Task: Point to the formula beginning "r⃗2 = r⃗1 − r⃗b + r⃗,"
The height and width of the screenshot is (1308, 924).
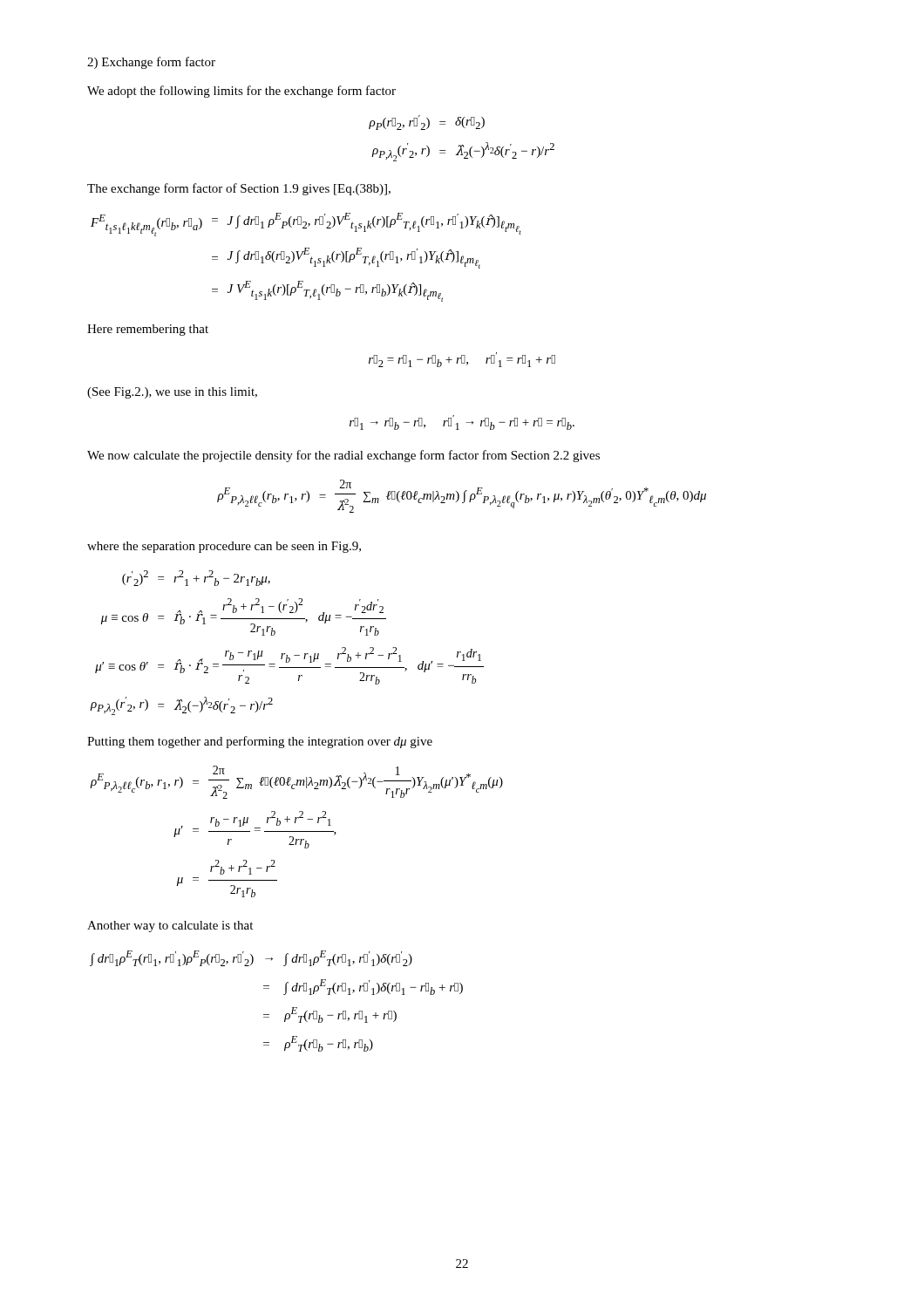Action: point(462,359)
